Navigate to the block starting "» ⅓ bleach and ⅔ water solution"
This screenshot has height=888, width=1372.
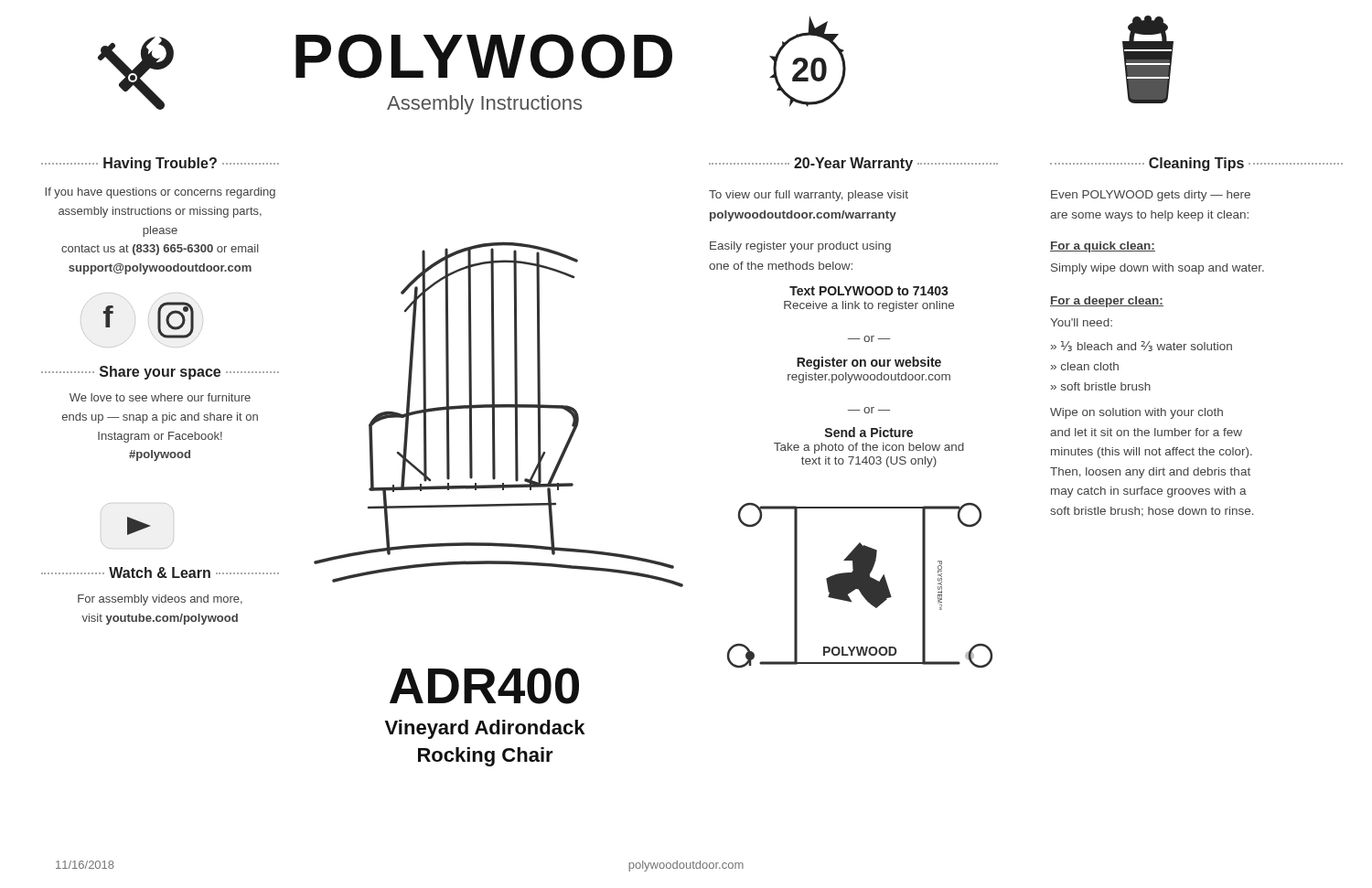[1141, 346]
